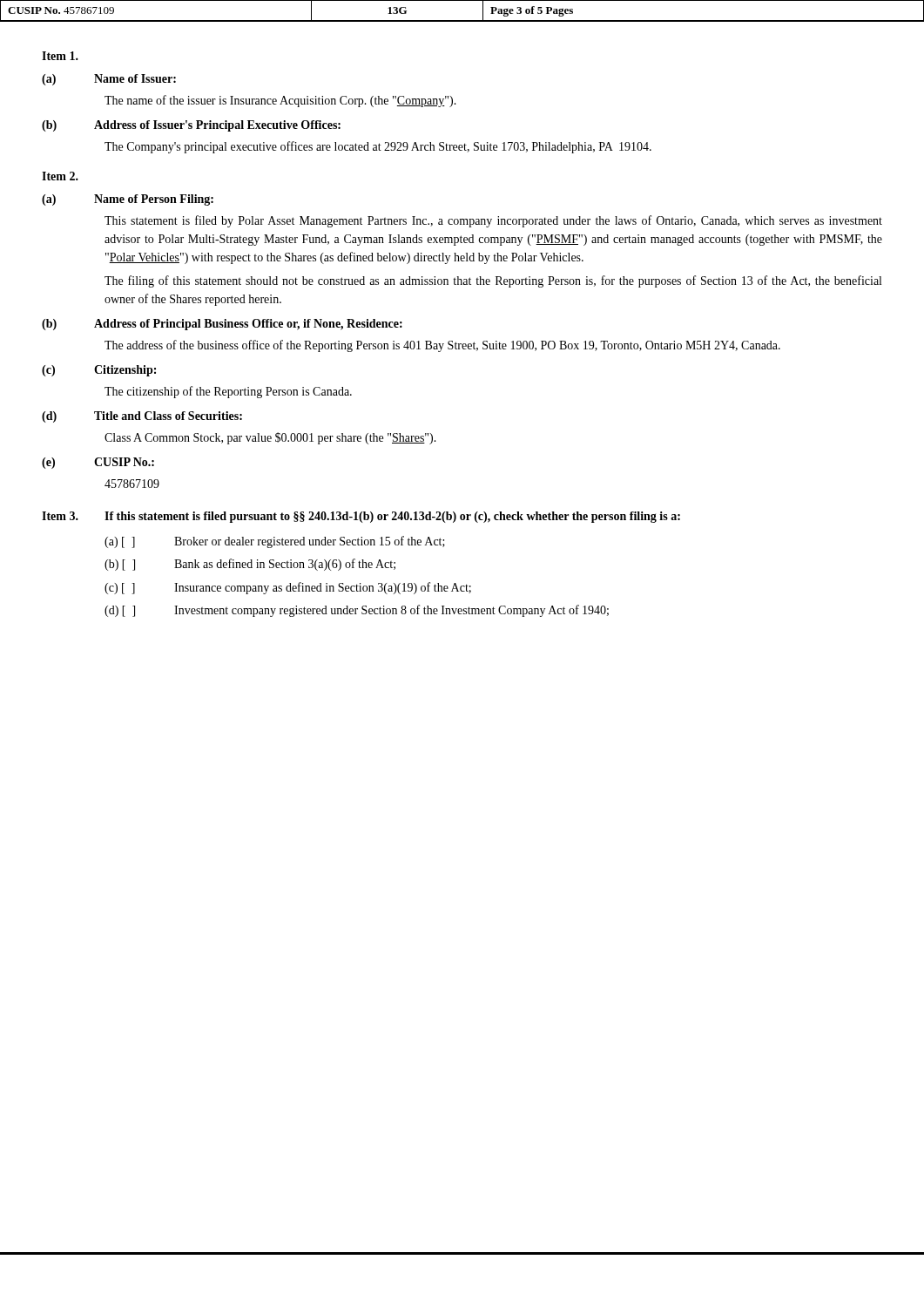Viewport: 924px width, 1307px height.
Task: Click the passage that begins "The Company's principal executive offices are"
Action: (378, 147)
